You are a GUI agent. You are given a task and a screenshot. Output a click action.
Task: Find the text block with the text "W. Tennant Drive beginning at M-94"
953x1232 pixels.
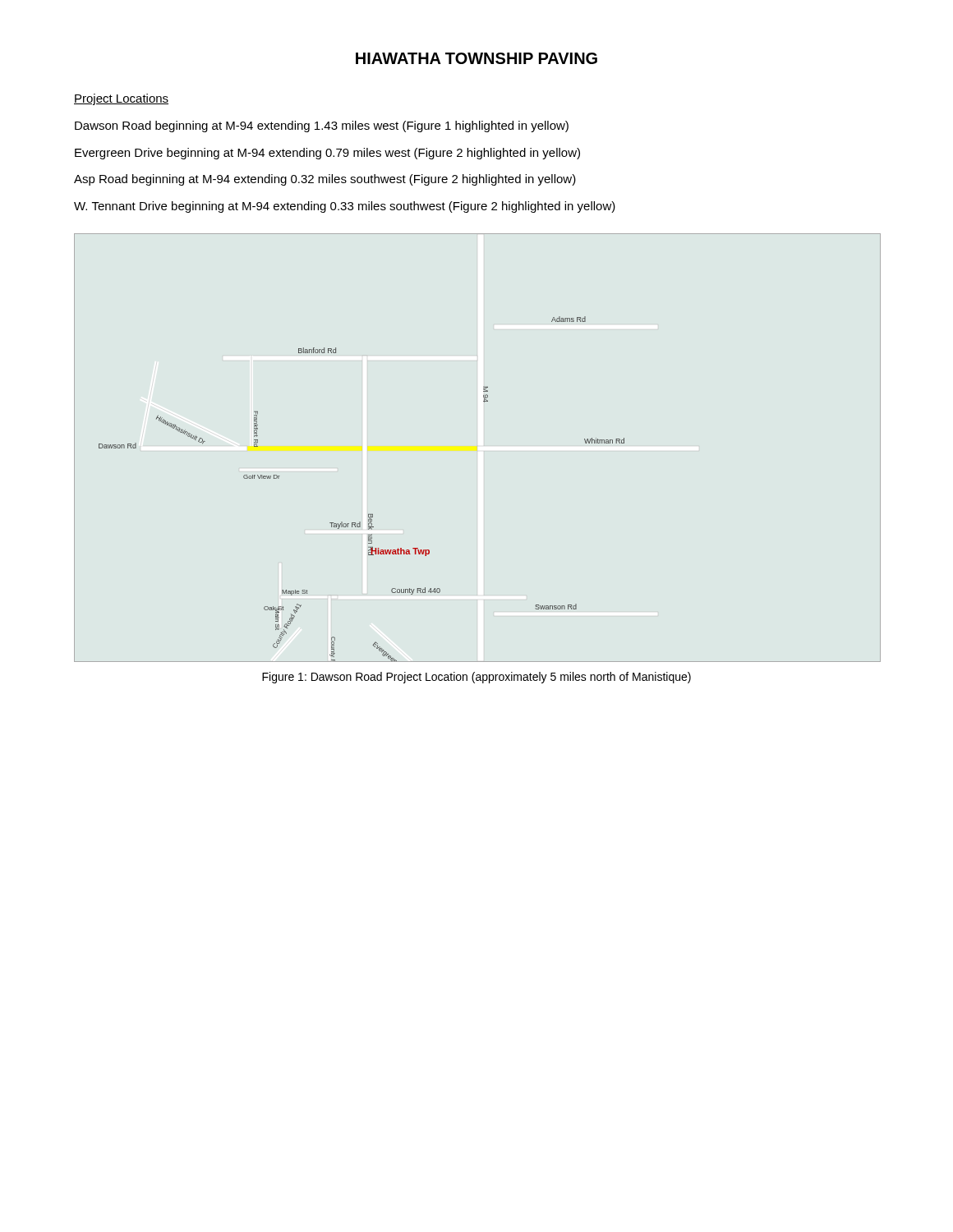(x=345, y=205)
